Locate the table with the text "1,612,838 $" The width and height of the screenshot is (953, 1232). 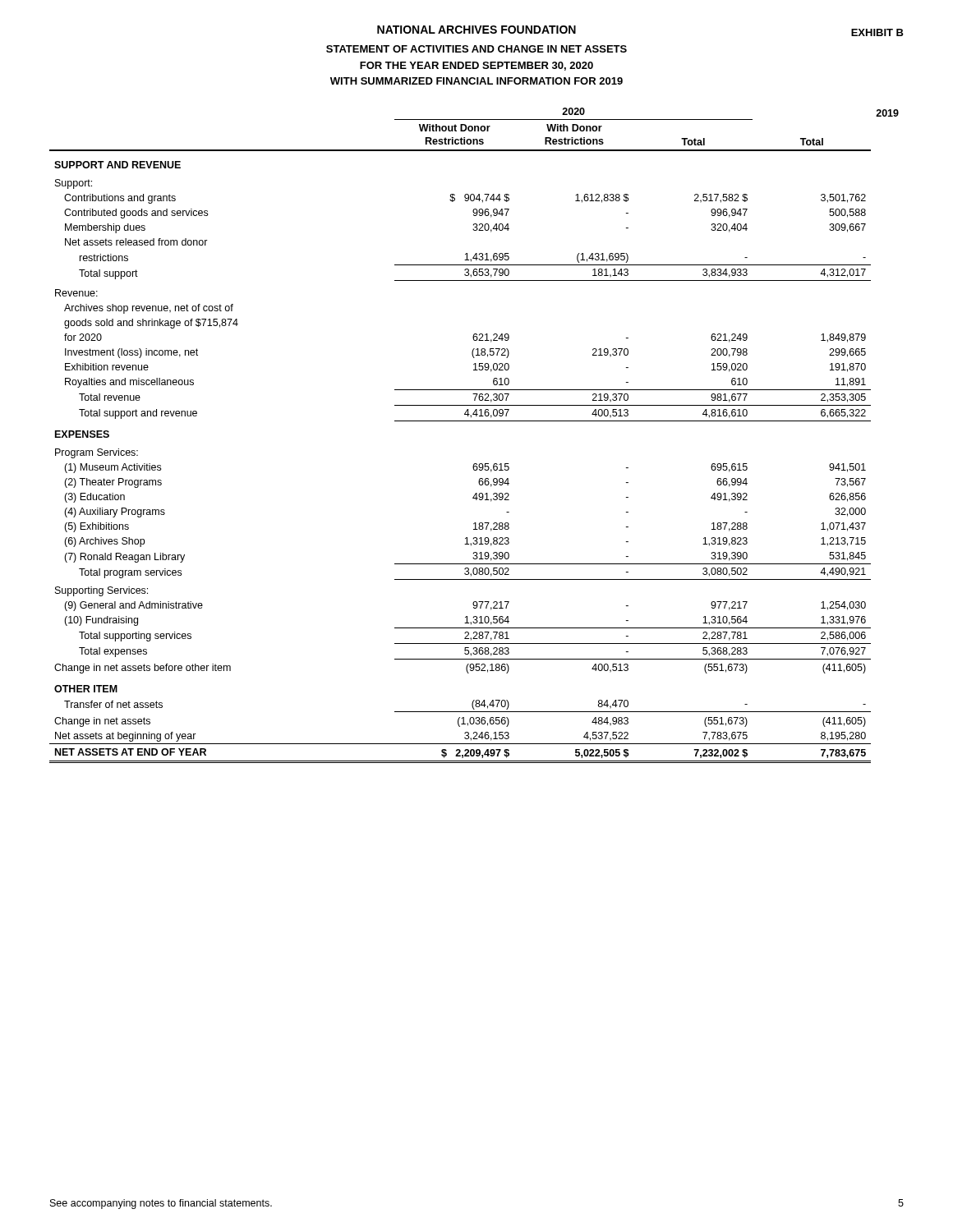[476, 433]
